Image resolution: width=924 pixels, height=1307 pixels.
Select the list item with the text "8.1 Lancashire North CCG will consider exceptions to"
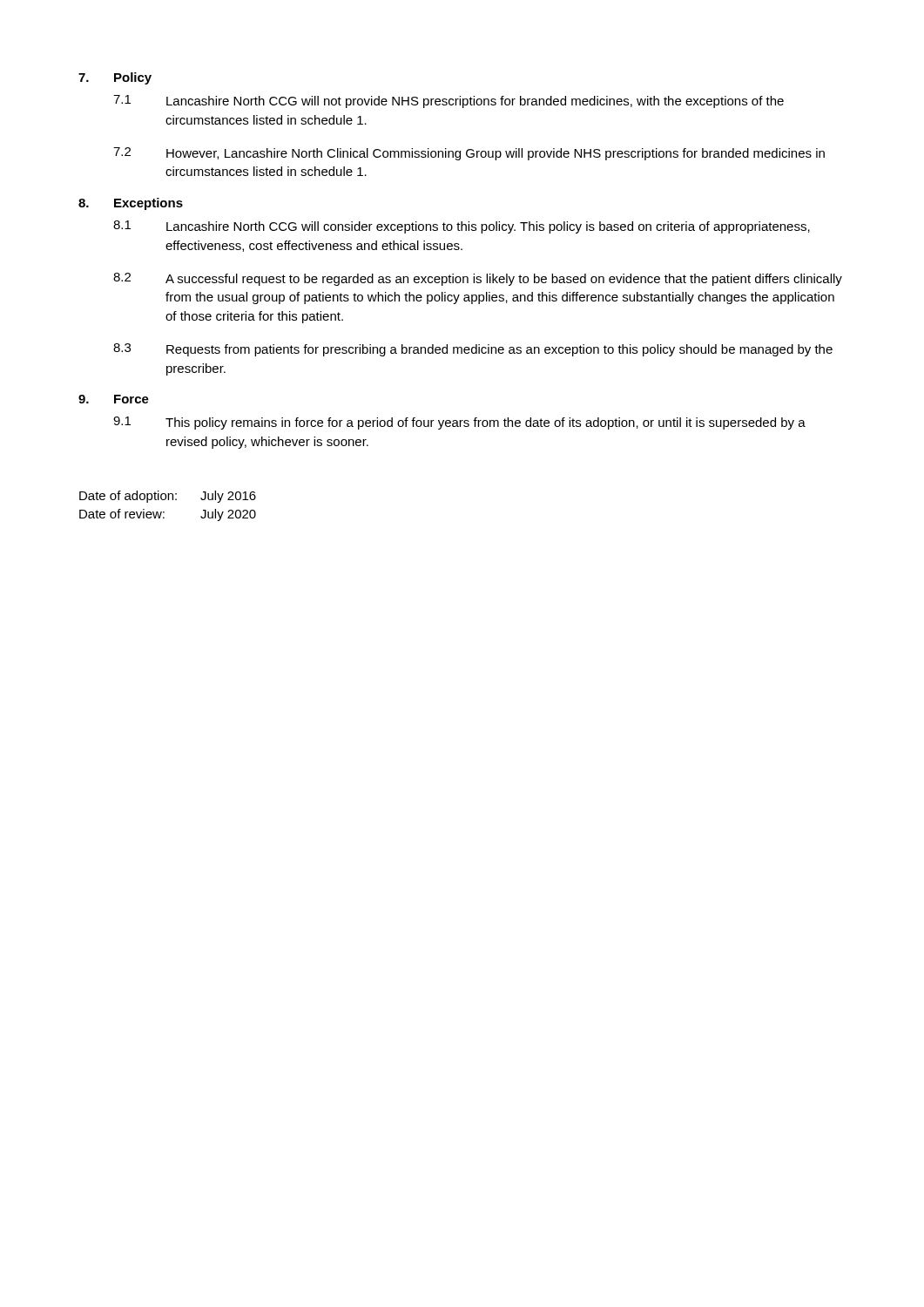479,236
